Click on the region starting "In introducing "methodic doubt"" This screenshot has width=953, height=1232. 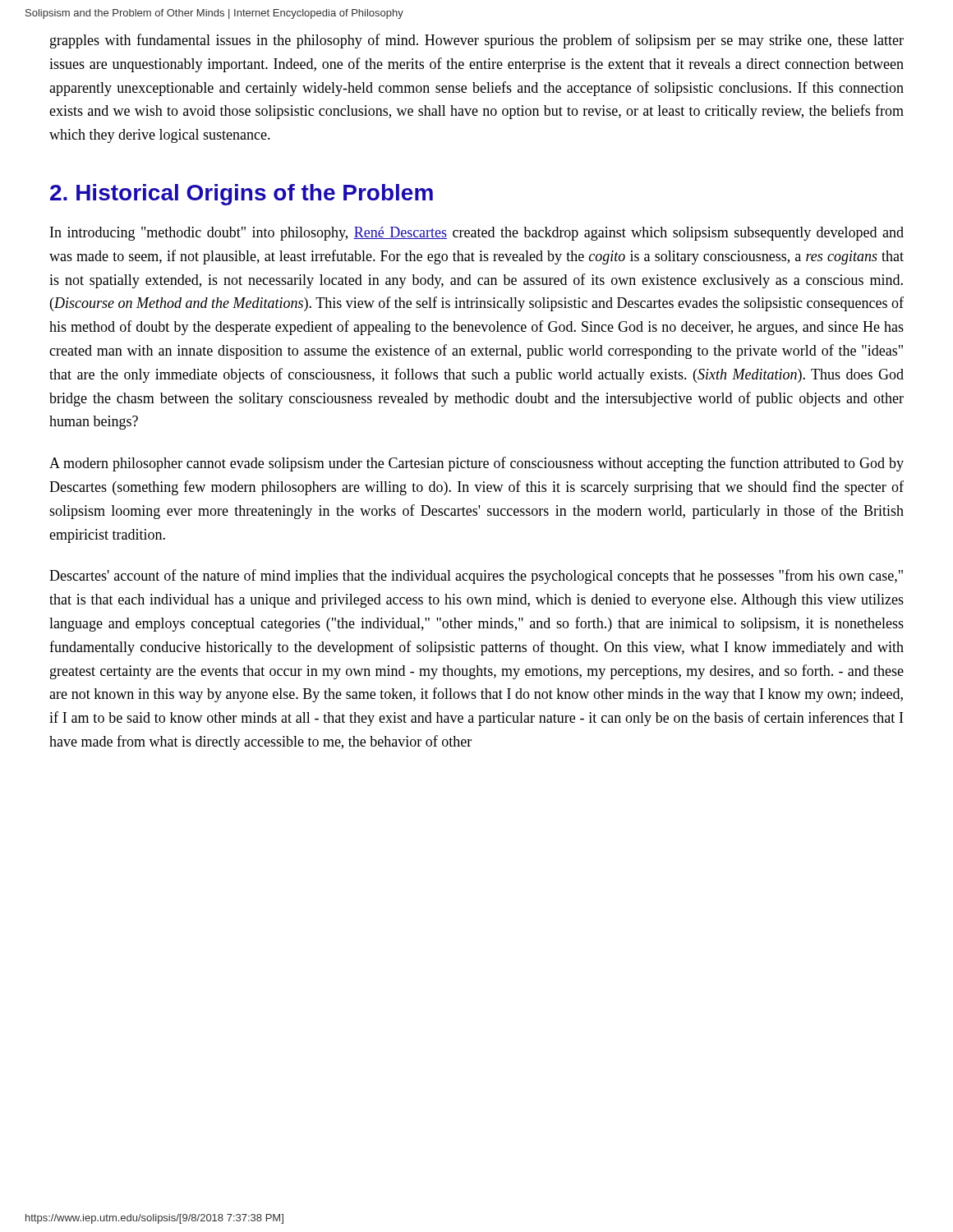476,327
